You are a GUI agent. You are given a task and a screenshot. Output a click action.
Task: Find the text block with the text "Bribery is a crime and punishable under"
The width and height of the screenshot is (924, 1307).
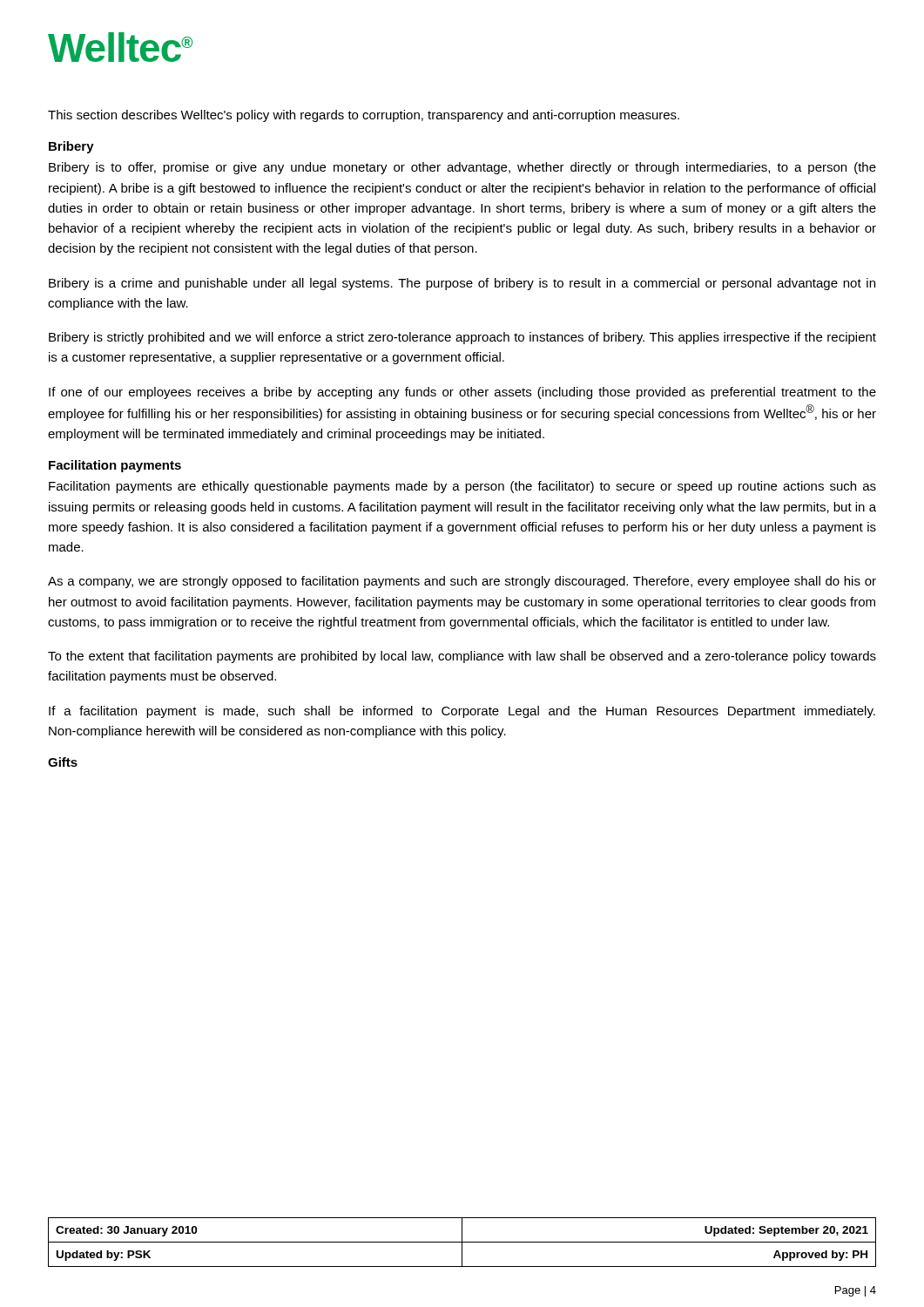pos(462,292)
